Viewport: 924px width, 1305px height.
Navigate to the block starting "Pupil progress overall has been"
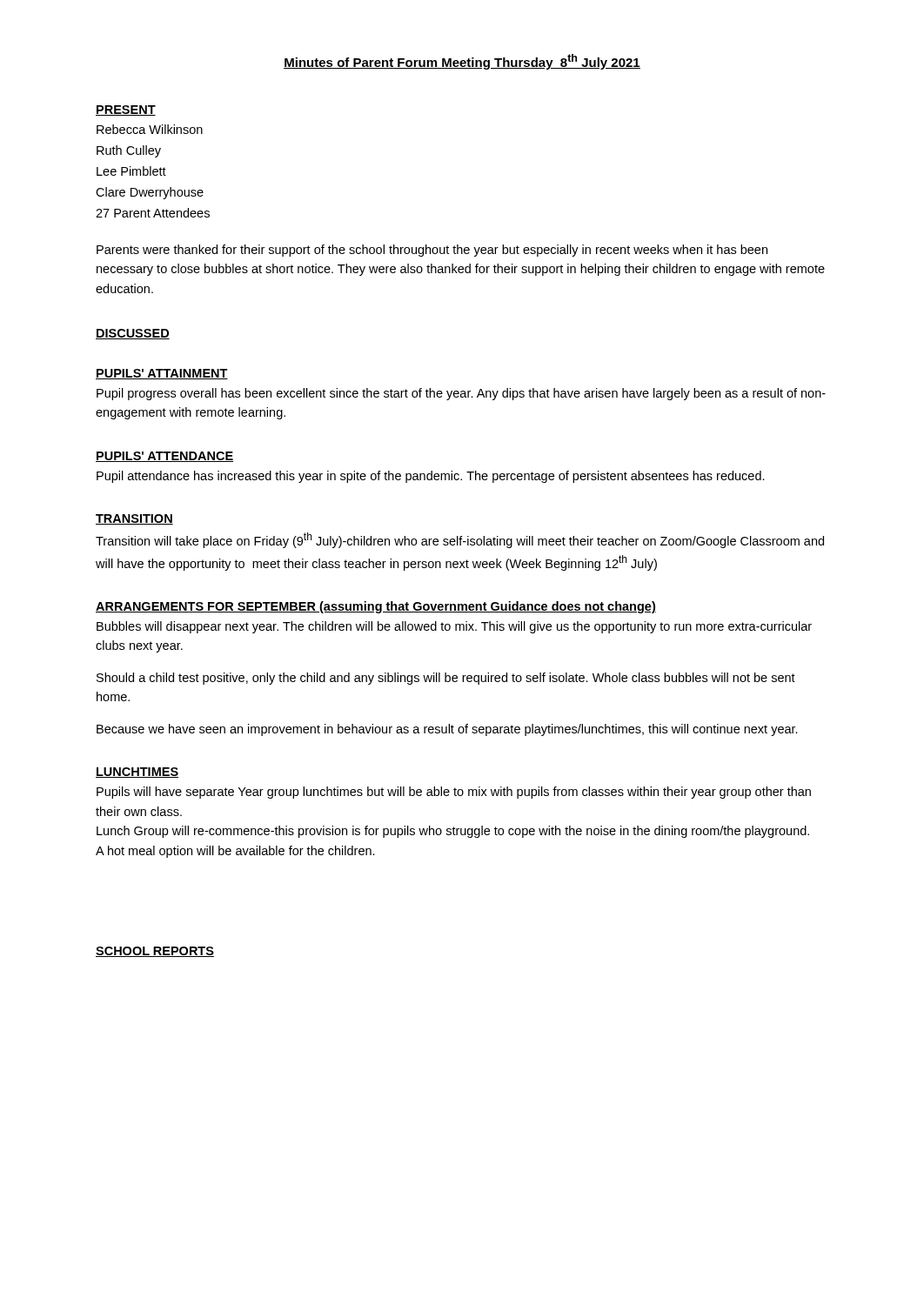pos(461,403)
